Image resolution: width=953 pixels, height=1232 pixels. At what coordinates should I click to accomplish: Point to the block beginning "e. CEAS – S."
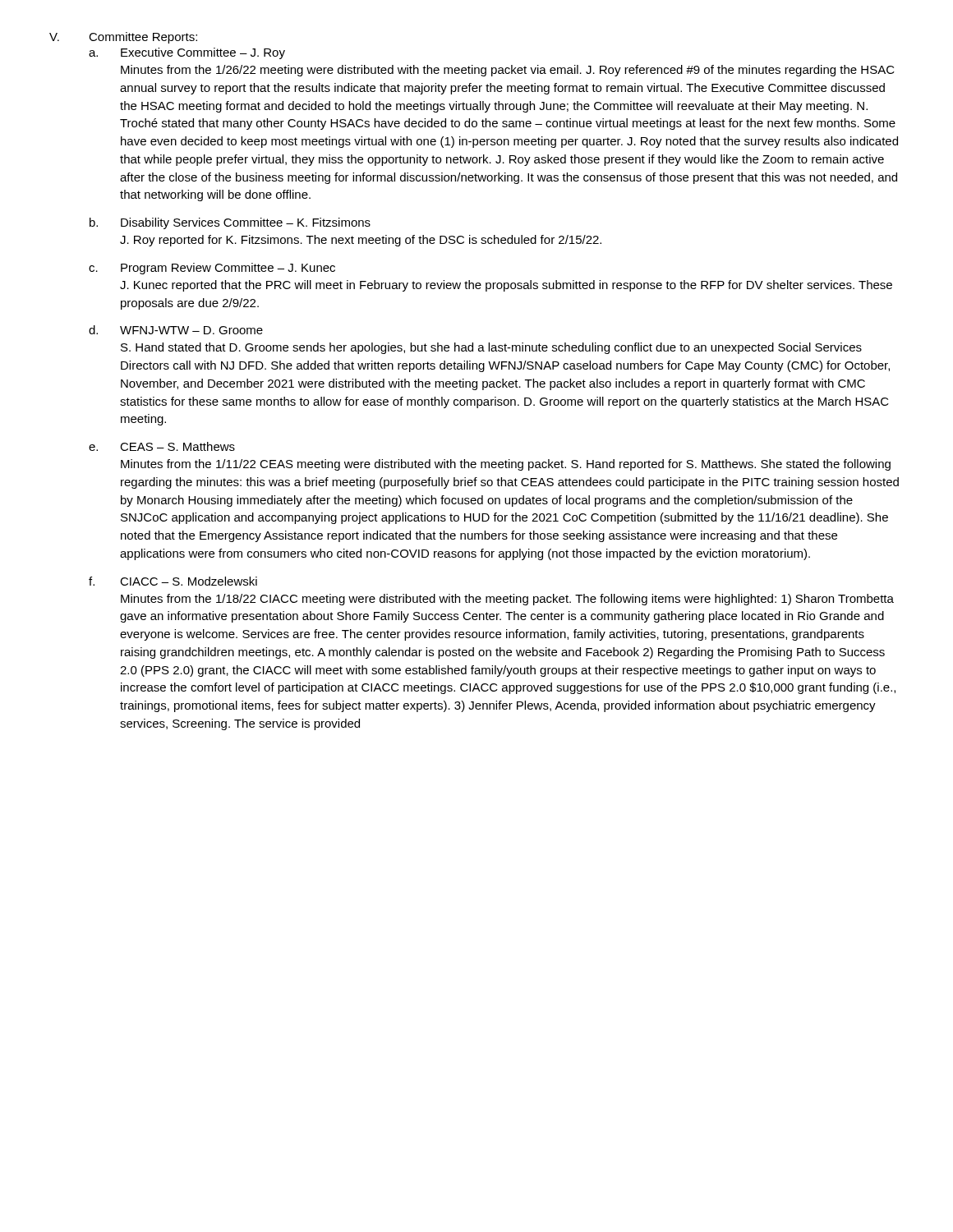(x=162, y=446)
